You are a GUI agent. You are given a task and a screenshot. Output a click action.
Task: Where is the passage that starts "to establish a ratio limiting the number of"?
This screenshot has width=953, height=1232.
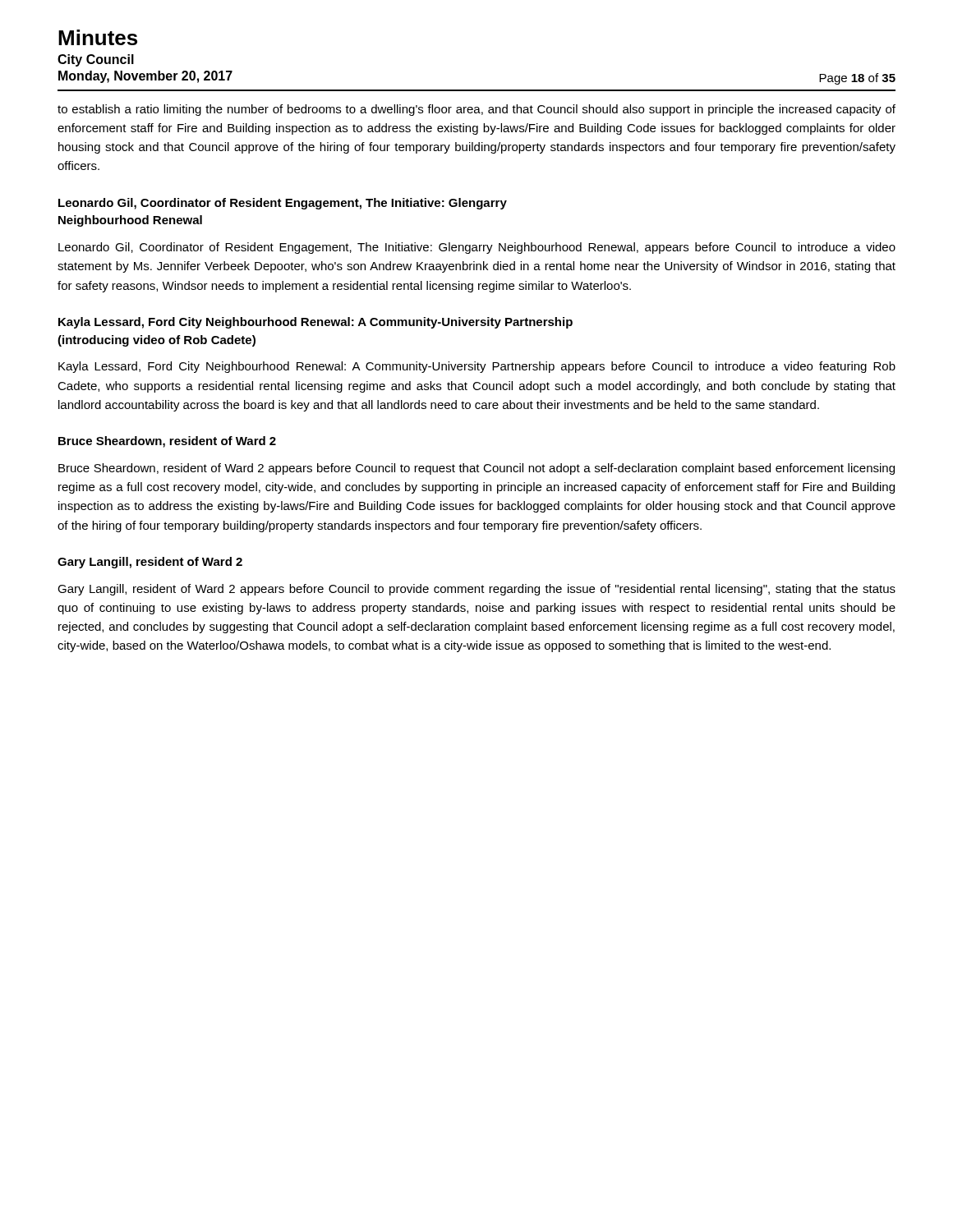coord(476,137)
